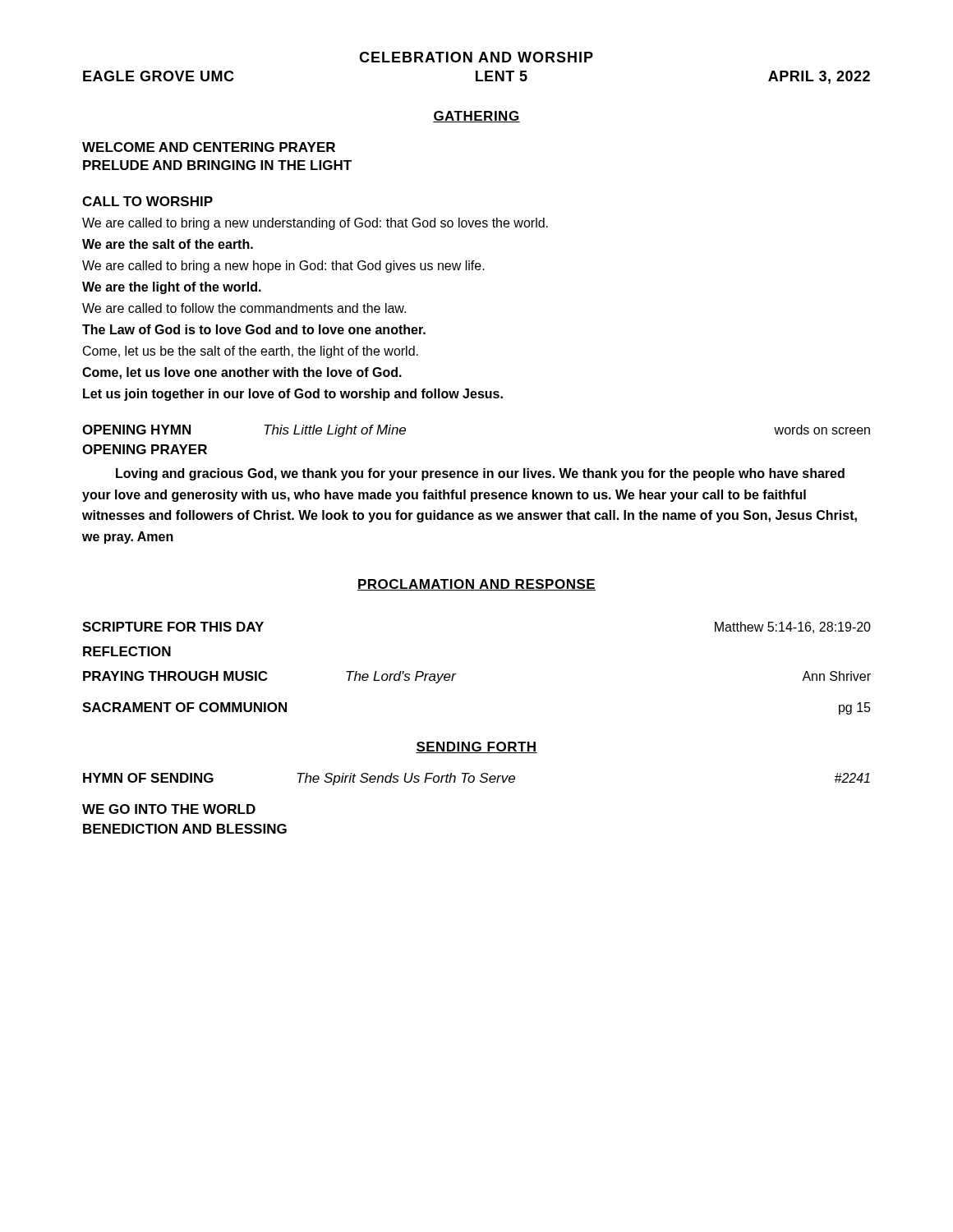Screen dimensions: 1232x953
Task: Locate the block of text that opens with "OPENING PRAYER Loving and"
Action: [x=476, y=495]
